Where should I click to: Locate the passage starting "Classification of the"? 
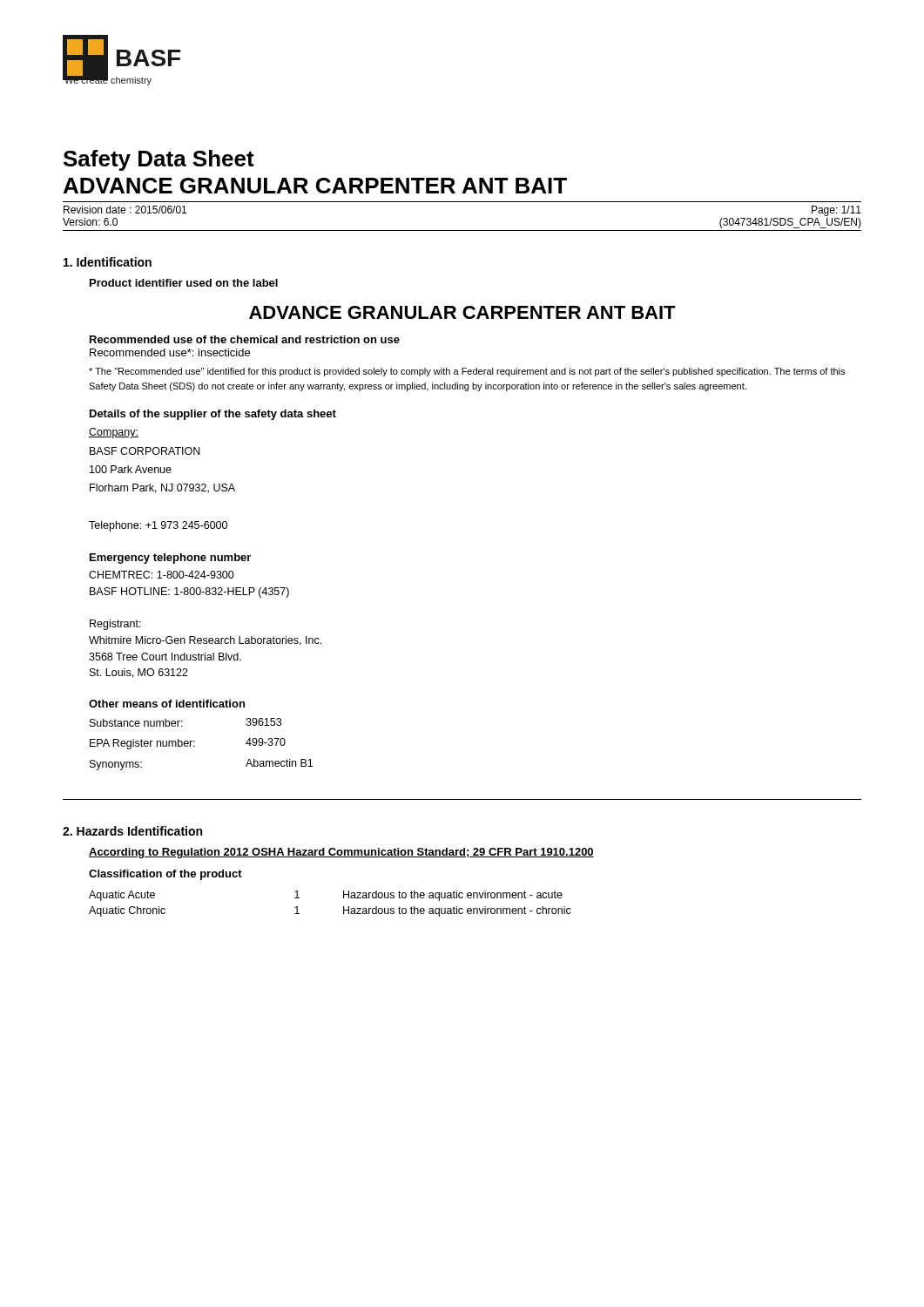pos(165,873)
